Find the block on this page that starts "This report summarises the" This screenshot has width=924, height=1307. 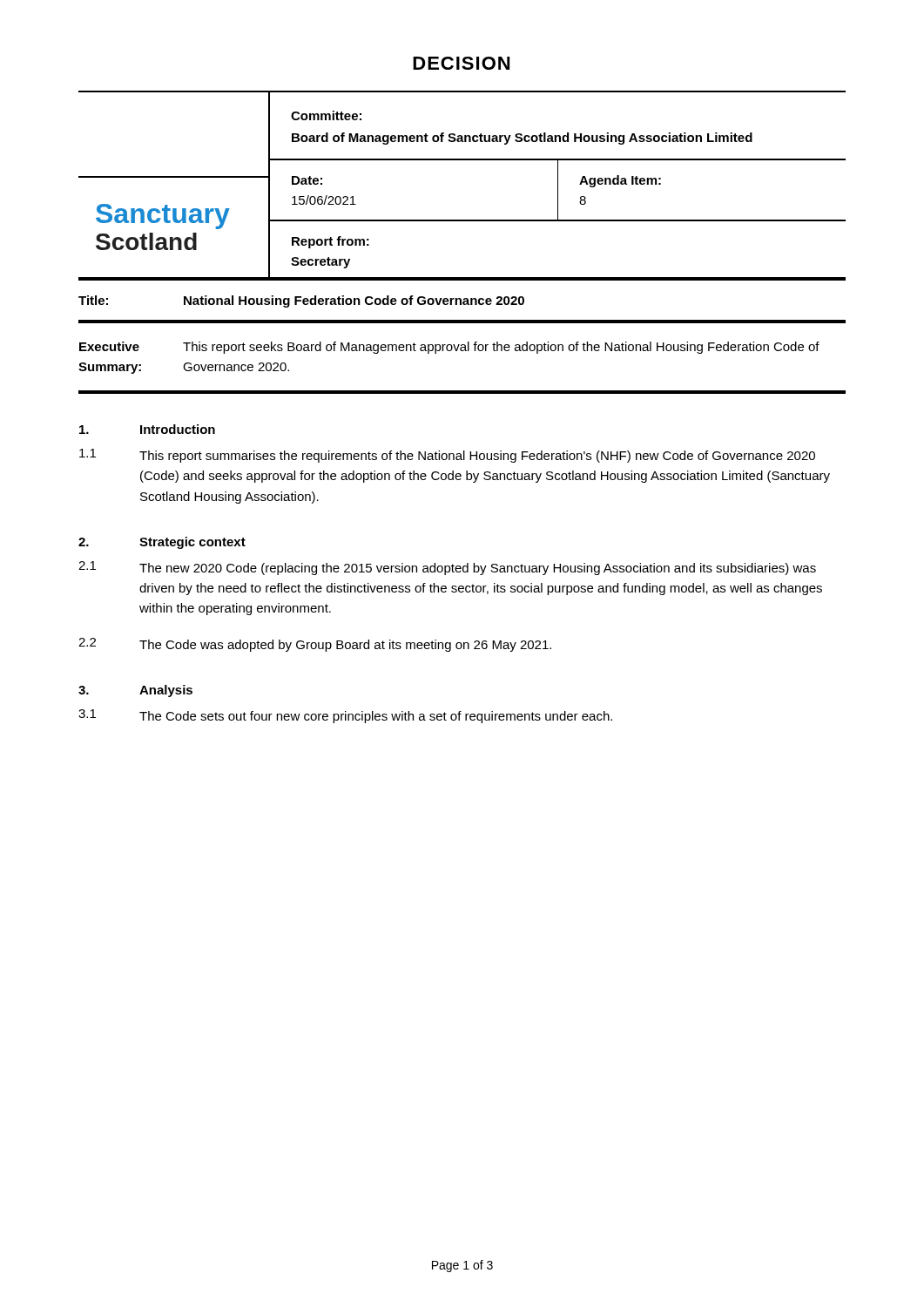[485, 476]
